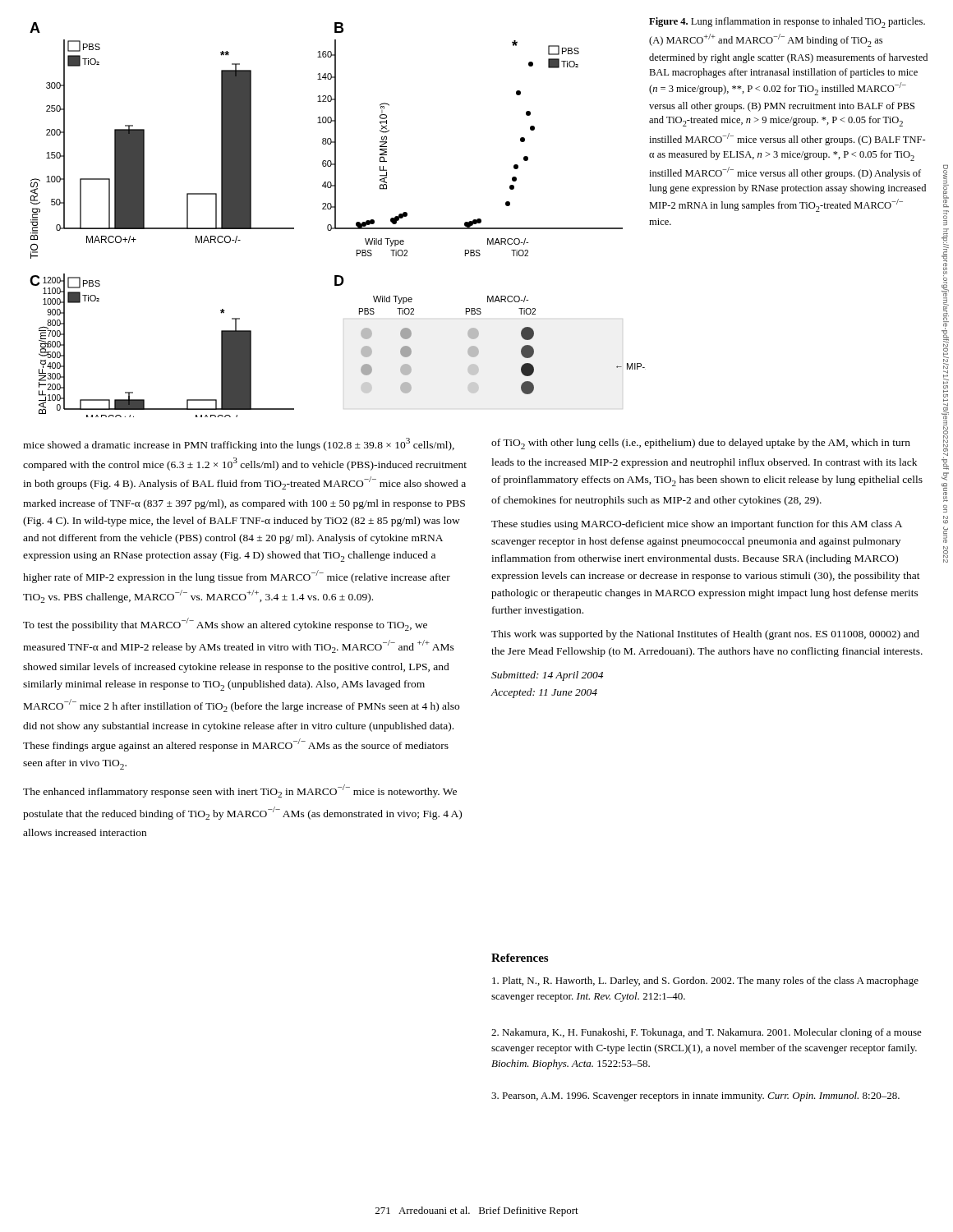Locate the text starting "of TiO2 with other lung"
This screenshot has width=953, height=1232.
point(709,567)
